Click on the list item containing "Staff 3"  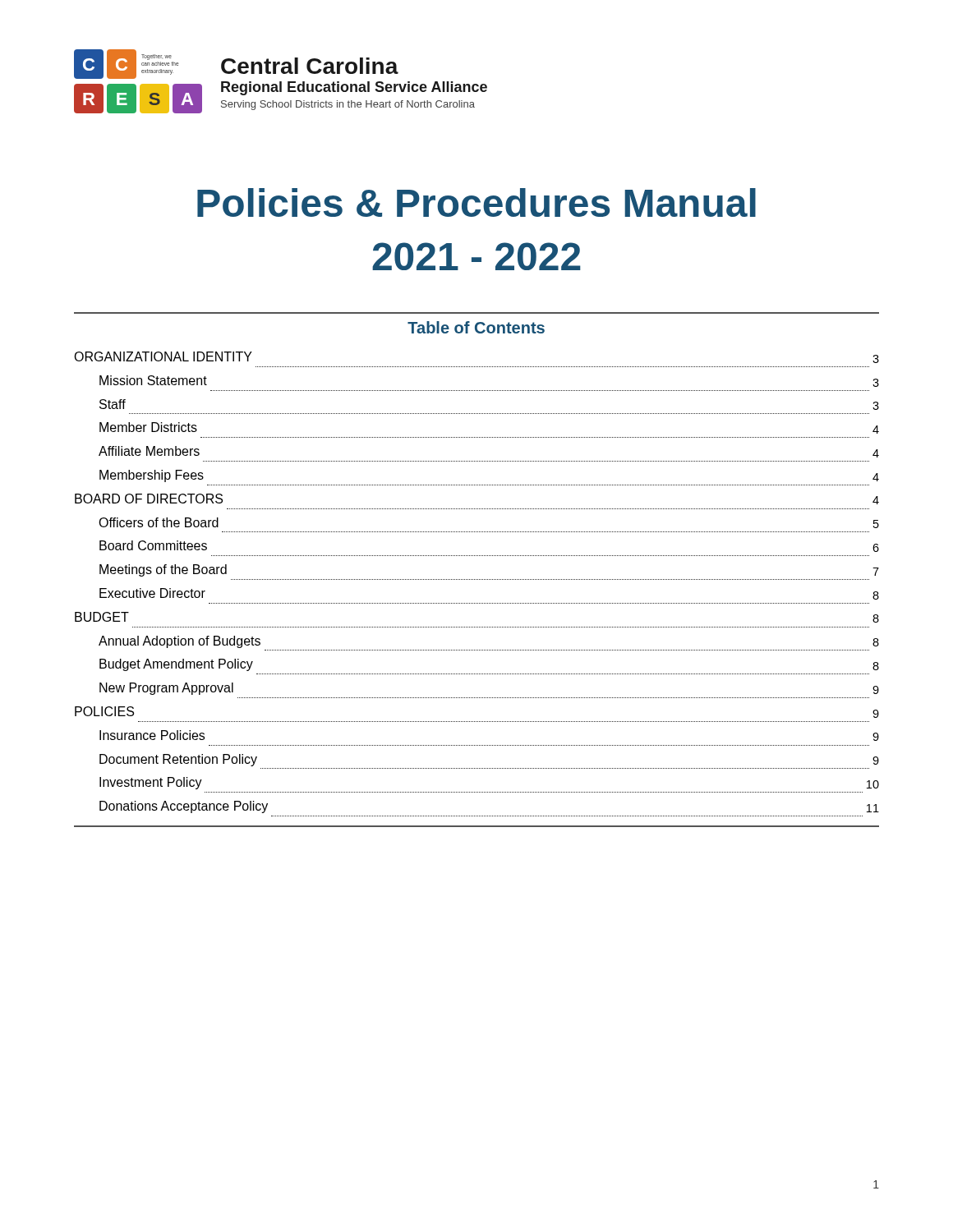pyautogui.click(x=476, y=405)
